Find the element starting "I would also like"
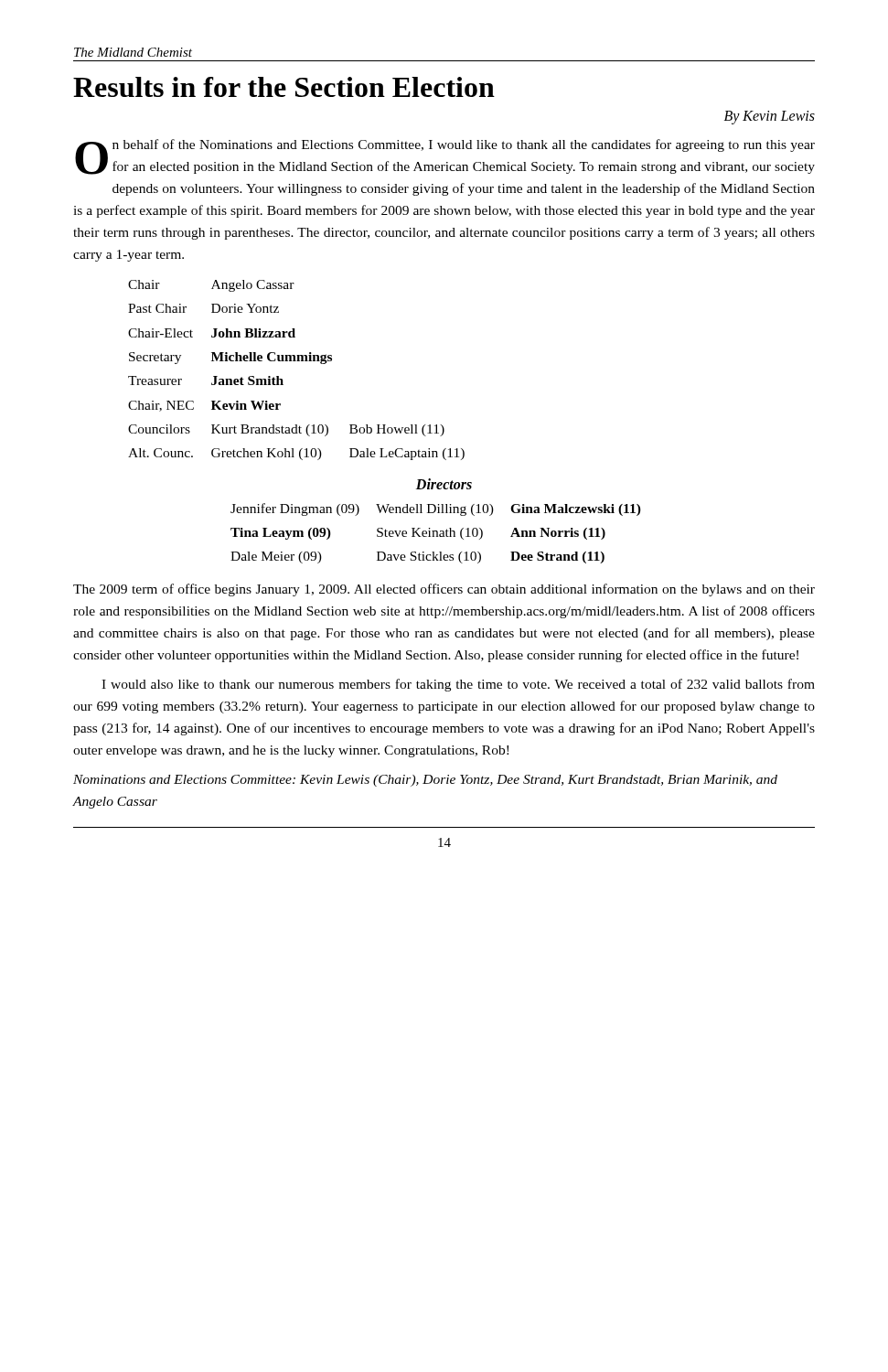Image resolution: width=888 pixels, height=1372 pixels. click(x=444, y=717)
